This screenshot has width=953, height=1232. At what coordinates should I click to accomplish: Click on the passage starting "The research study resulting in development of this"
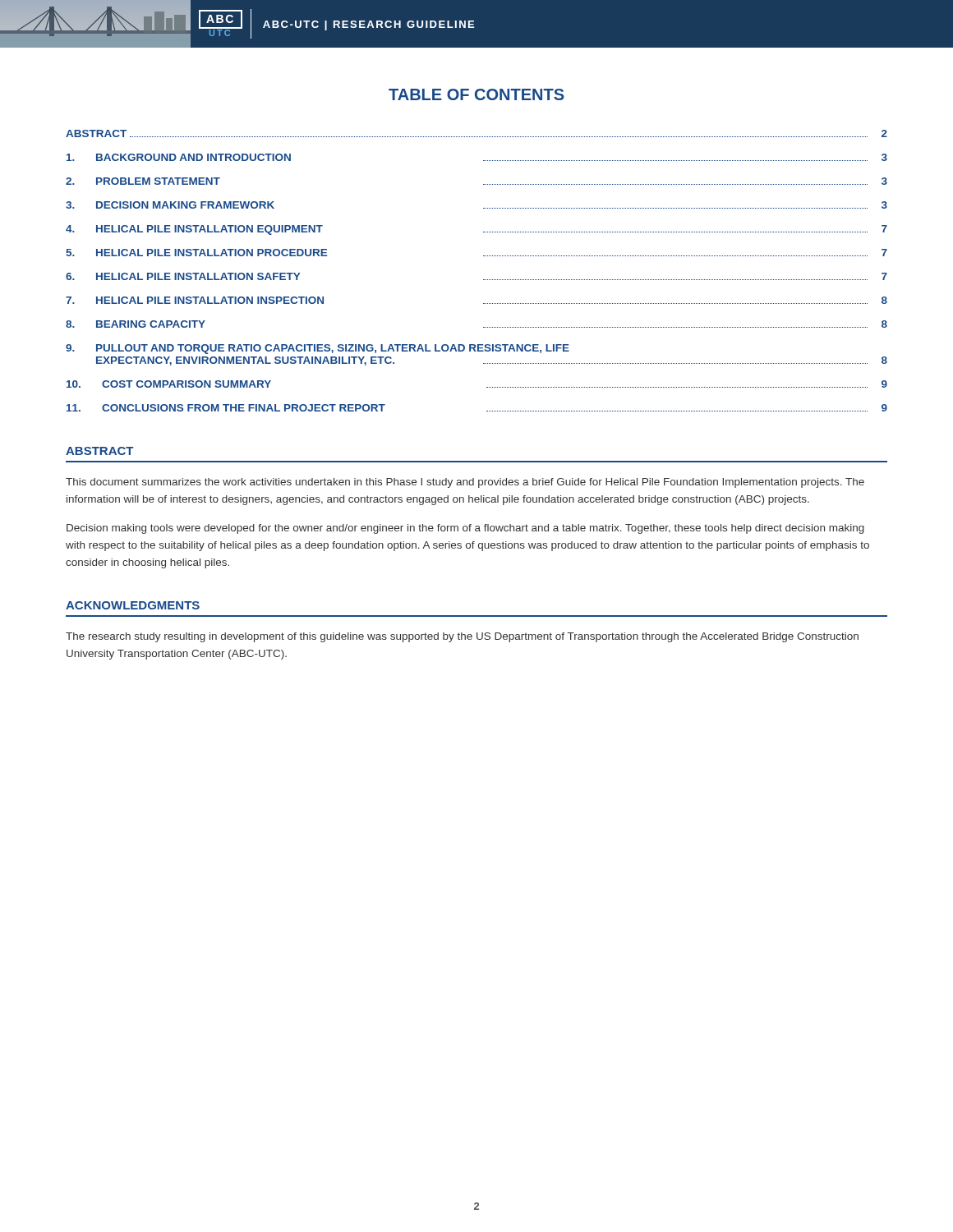[462, 644]
